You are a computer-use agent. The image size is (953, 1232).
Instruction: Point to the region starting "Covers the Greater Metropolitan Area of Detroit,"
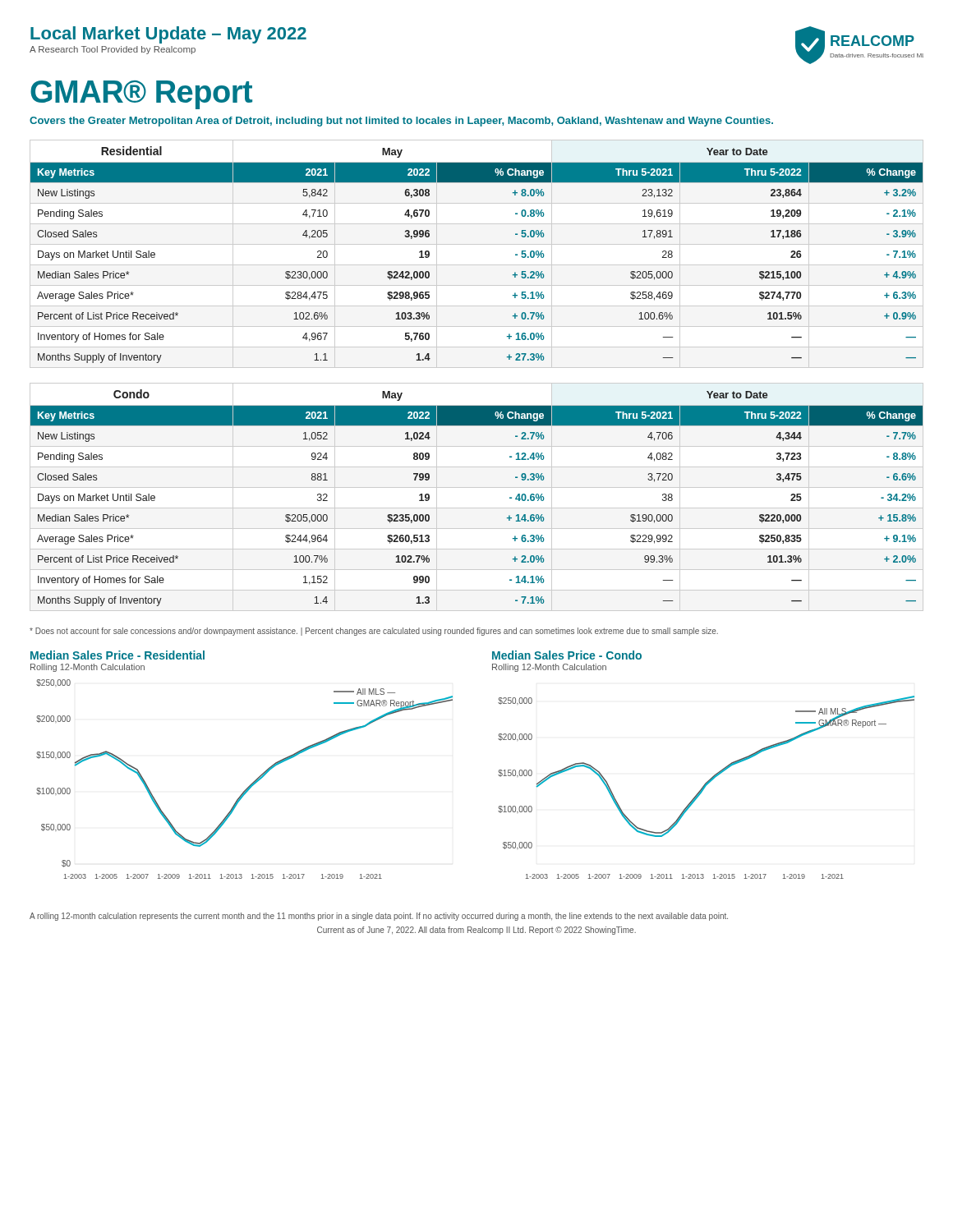[476, 121]
